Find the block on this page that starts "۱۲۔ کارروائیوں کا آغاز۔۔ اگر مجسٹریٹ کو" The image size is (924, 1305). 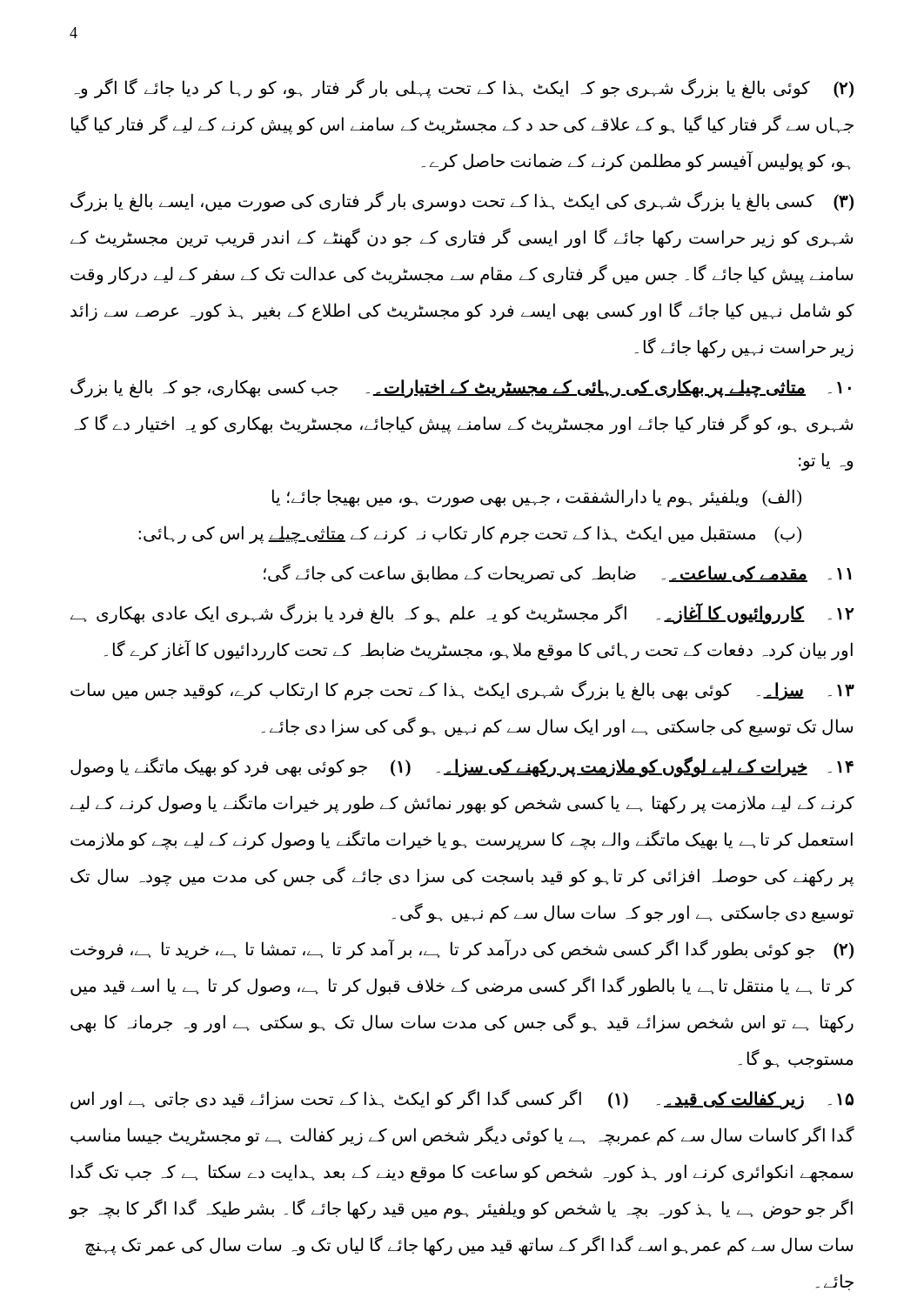tap(462, 614)
